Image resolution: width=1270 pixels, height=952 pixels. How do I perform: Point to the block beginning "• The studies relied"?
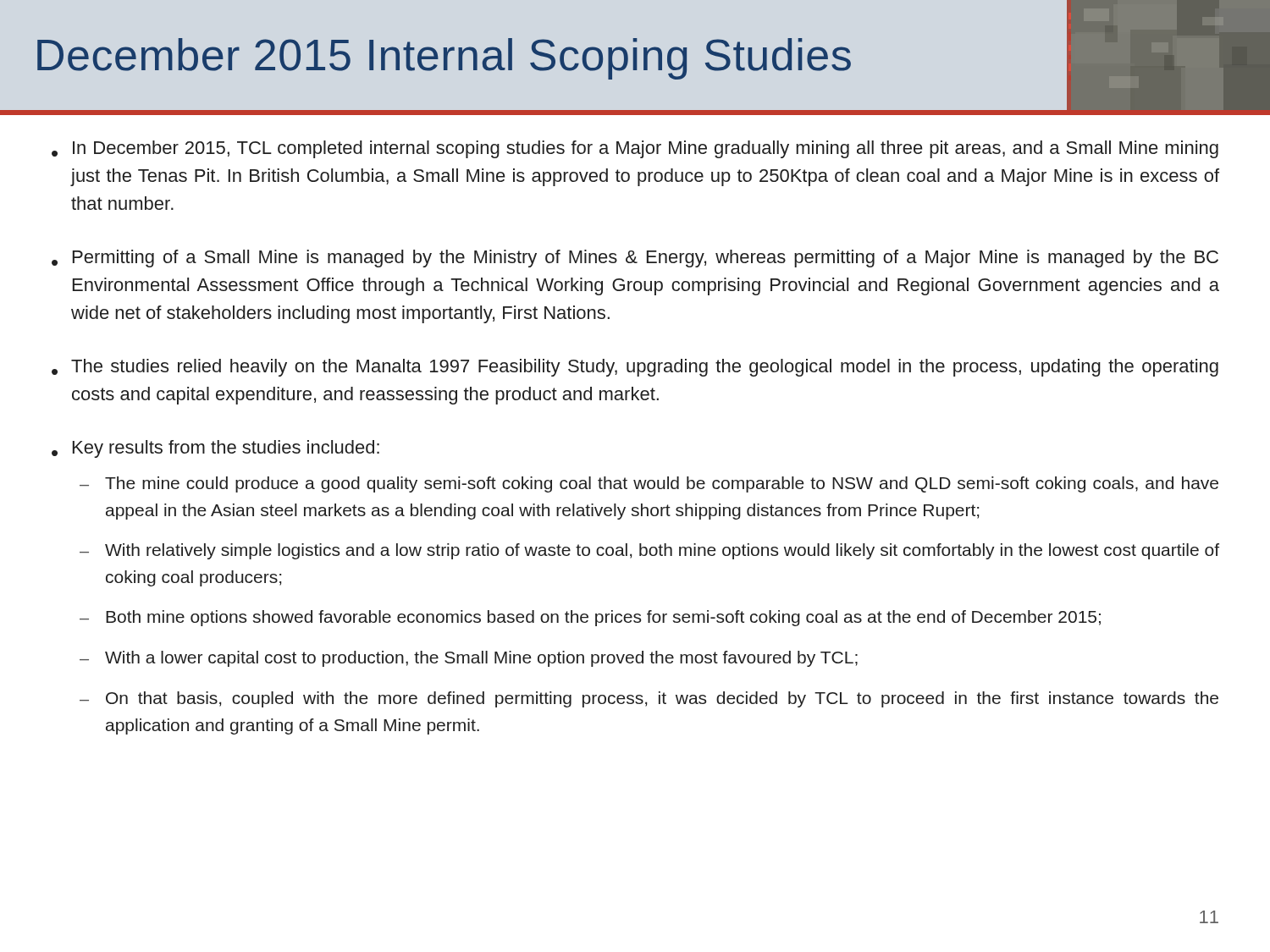click(x=635, y=380)
